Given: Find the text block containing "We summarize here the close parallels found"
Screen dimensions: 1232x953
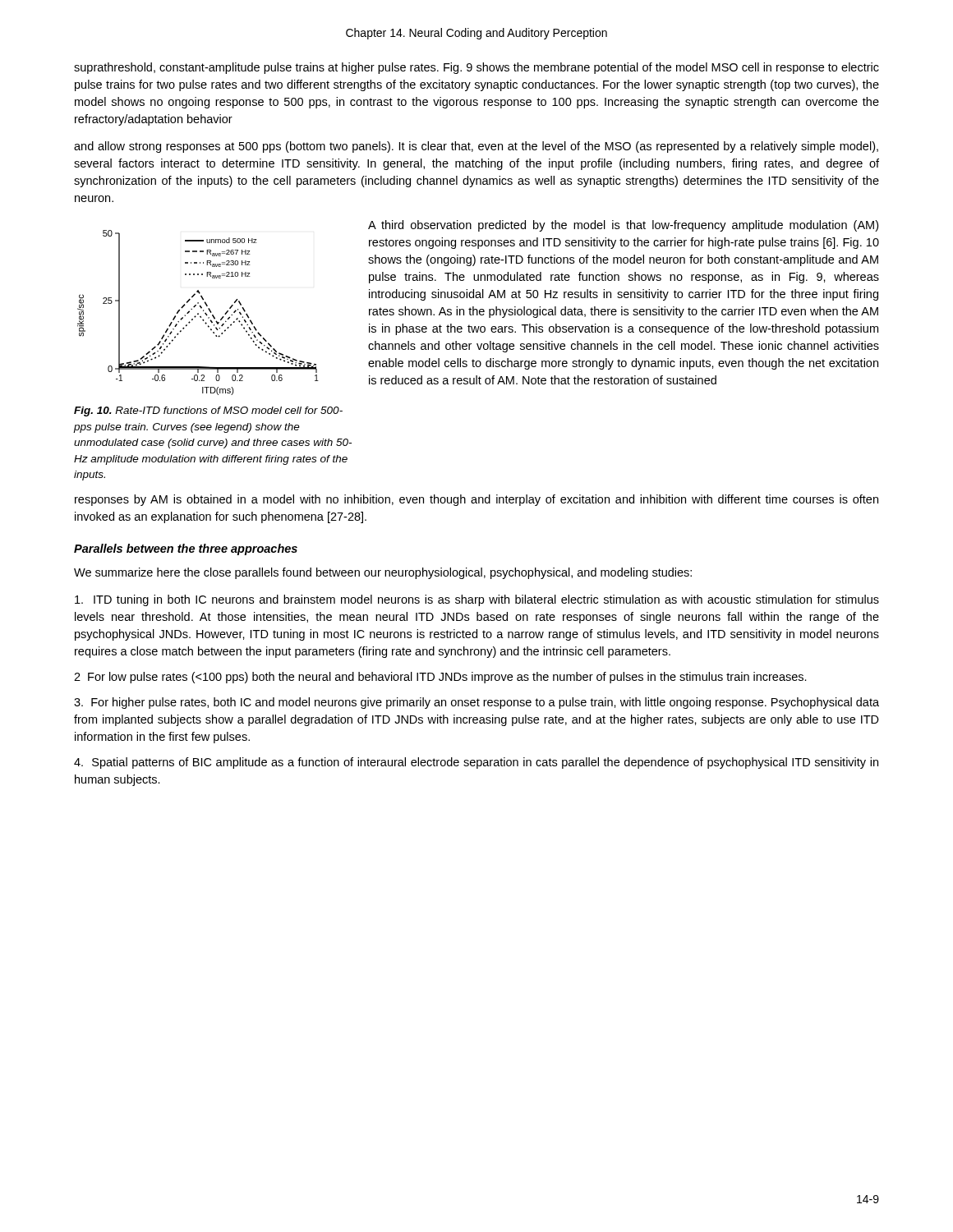Looking at the screenshot, I should click(383, 572).
